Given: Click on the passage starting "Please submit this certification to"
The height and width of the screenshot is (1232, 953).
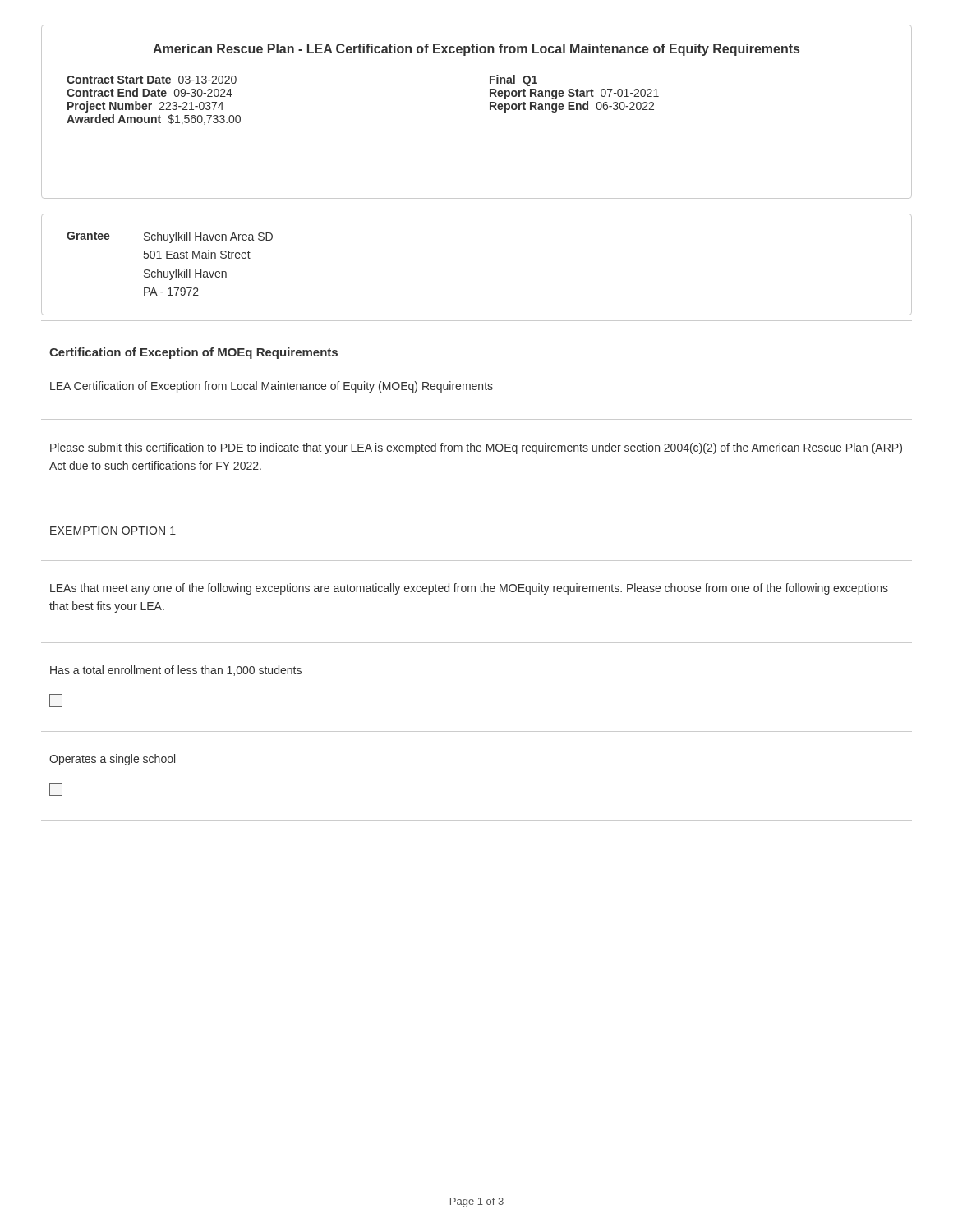Looking at the screenshot, I should [476, 457].
